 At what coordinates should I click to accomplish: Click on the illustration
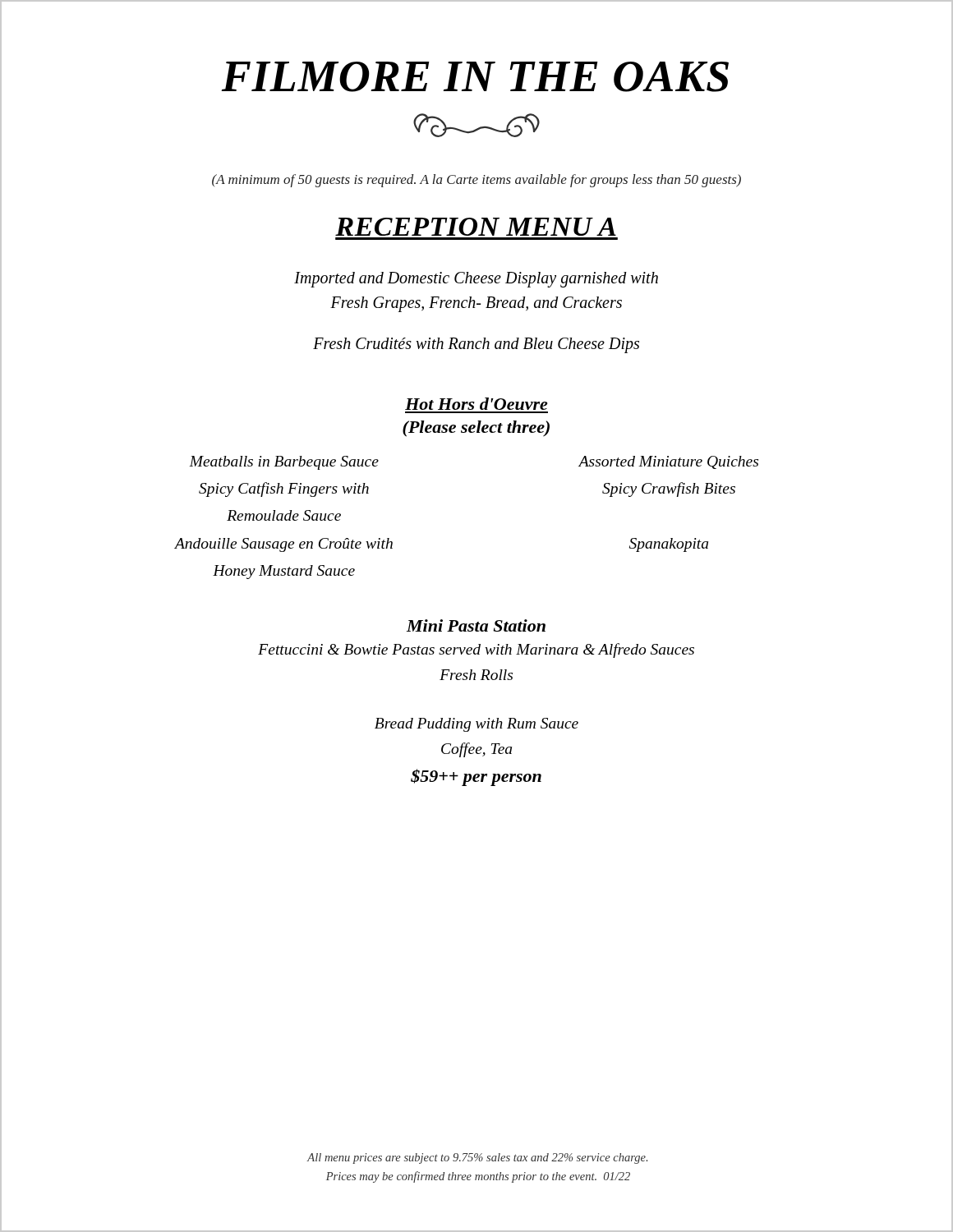point(476,133)
